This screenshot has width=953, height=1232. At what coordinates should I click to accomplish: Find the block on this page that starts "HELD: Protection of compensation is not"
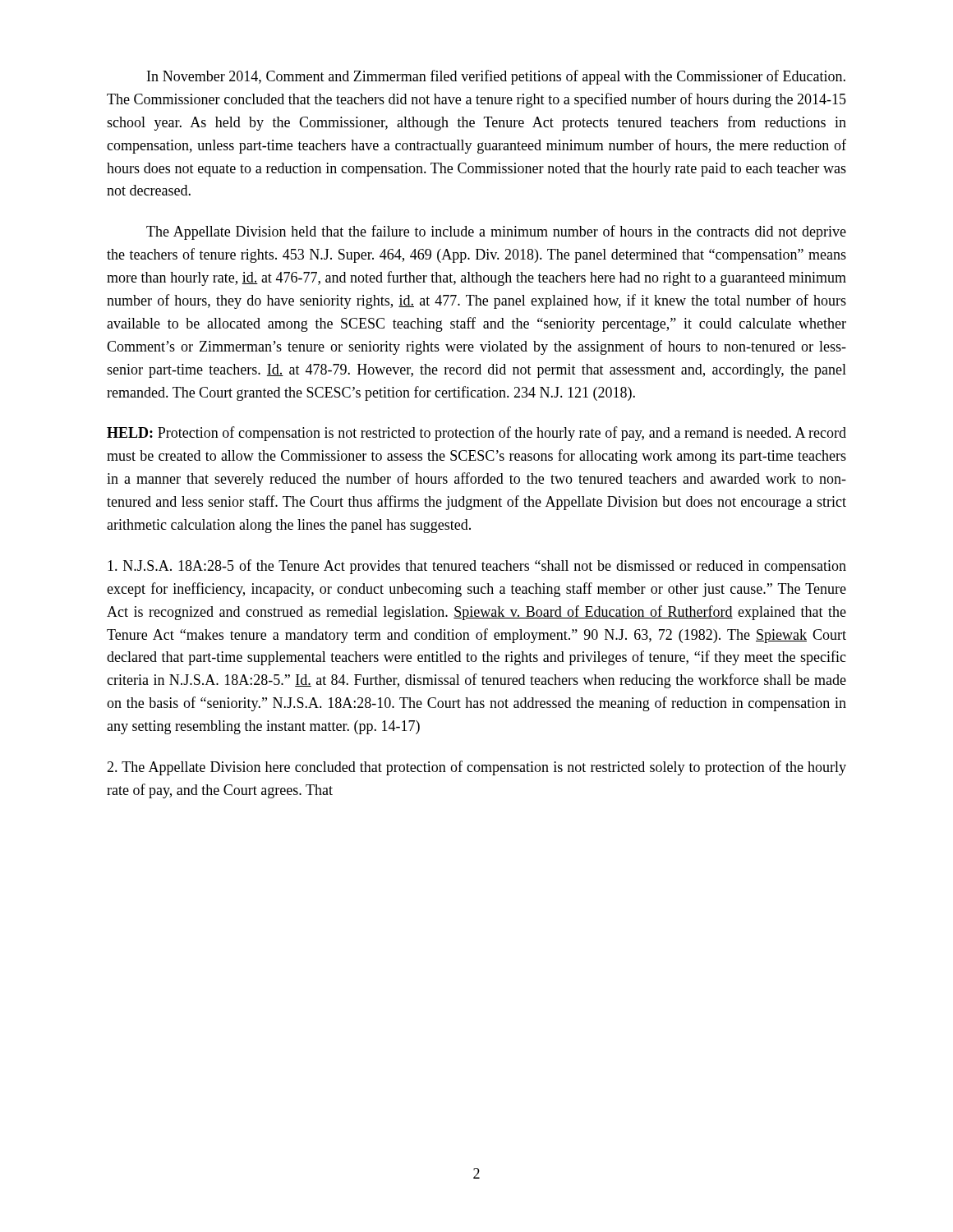pos(476,480)
